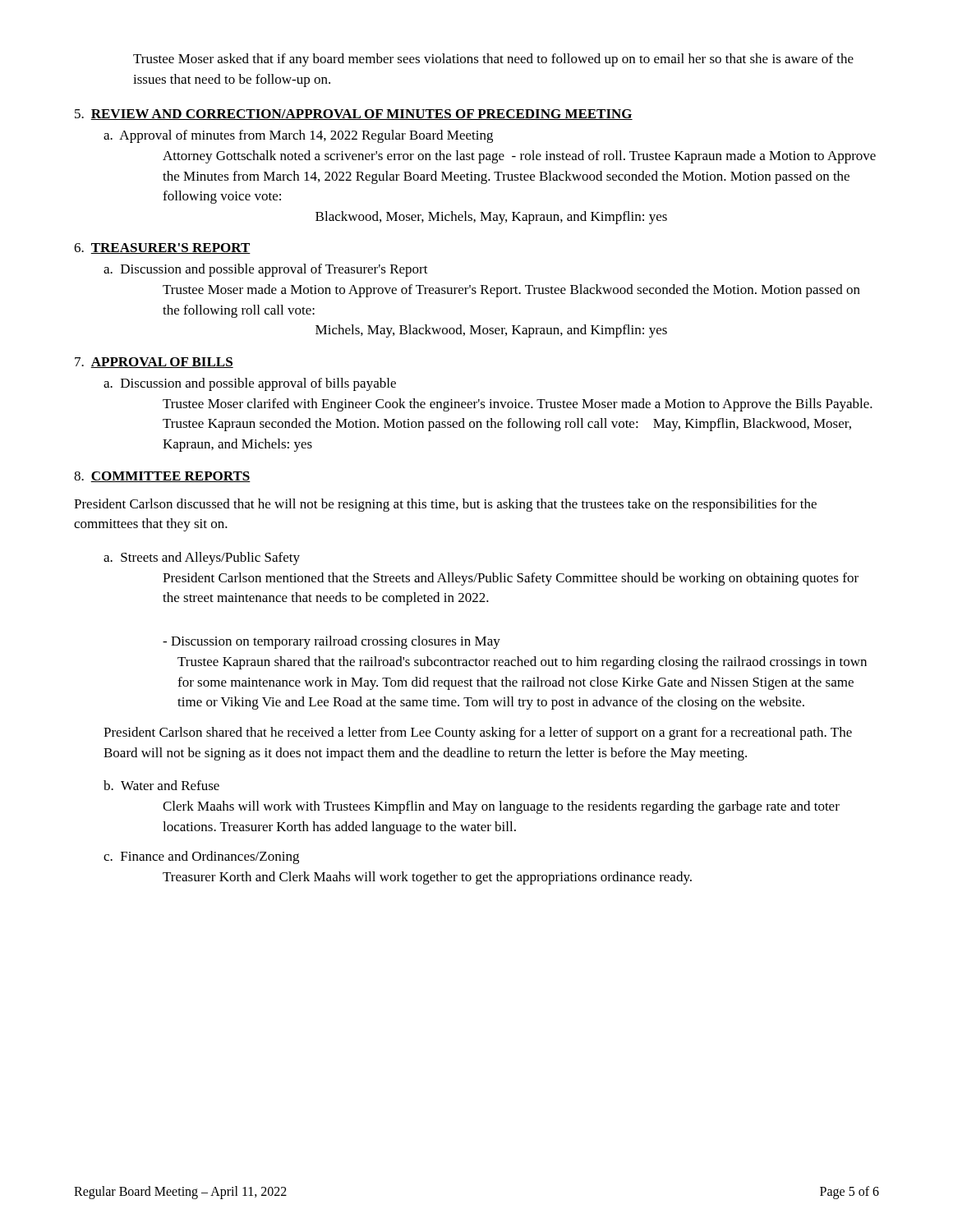This screenshot has width=953, height=1232.
Task: Locate the list item that says "c. Finance and Ordinances/Zoning Treasurer Korth and"
Action: 491,868
